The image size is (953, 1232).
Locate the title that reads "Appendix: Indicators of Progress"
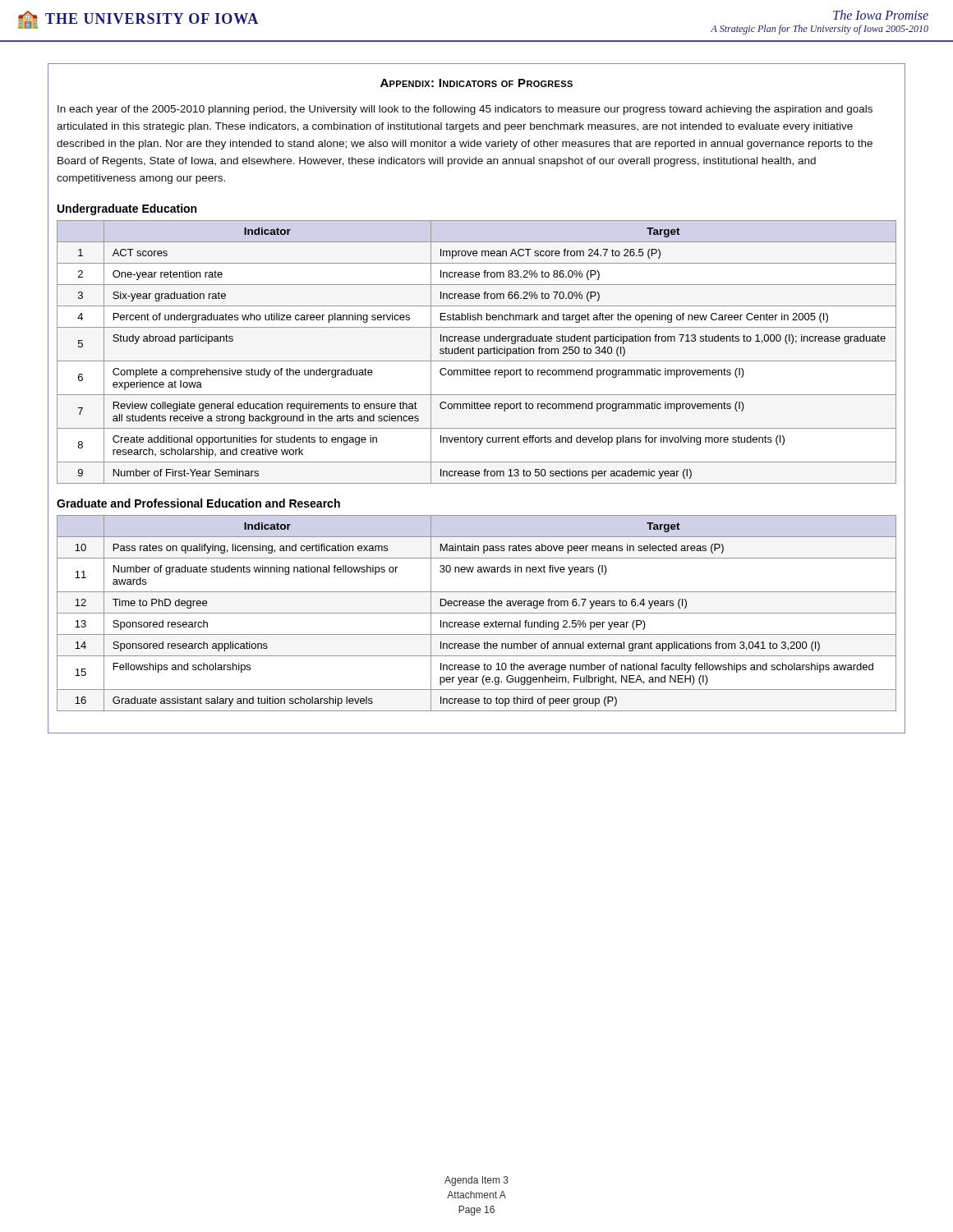pos(476,83)
